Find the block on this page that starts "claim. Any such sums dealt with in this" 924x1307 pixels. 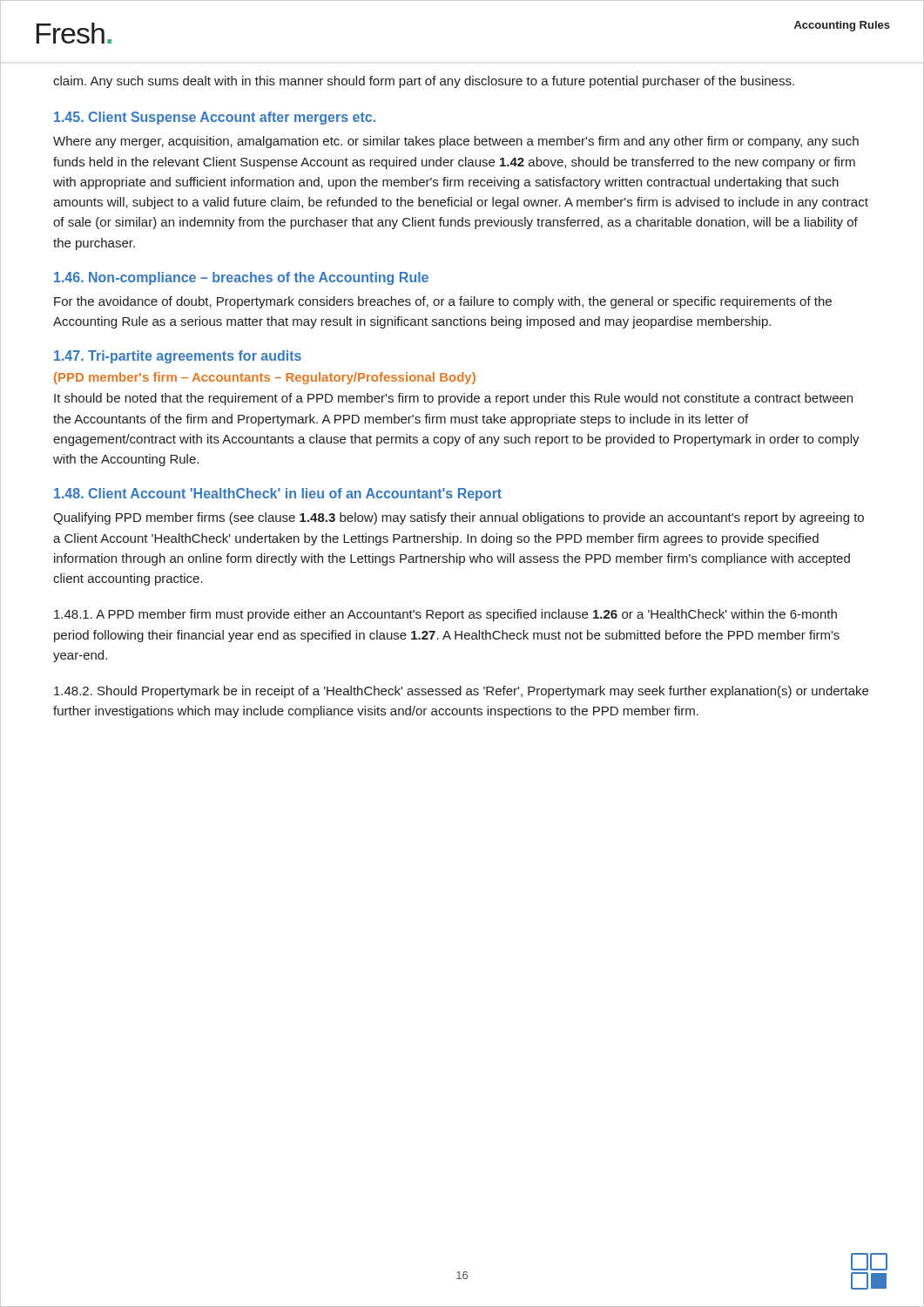[424, 81]
